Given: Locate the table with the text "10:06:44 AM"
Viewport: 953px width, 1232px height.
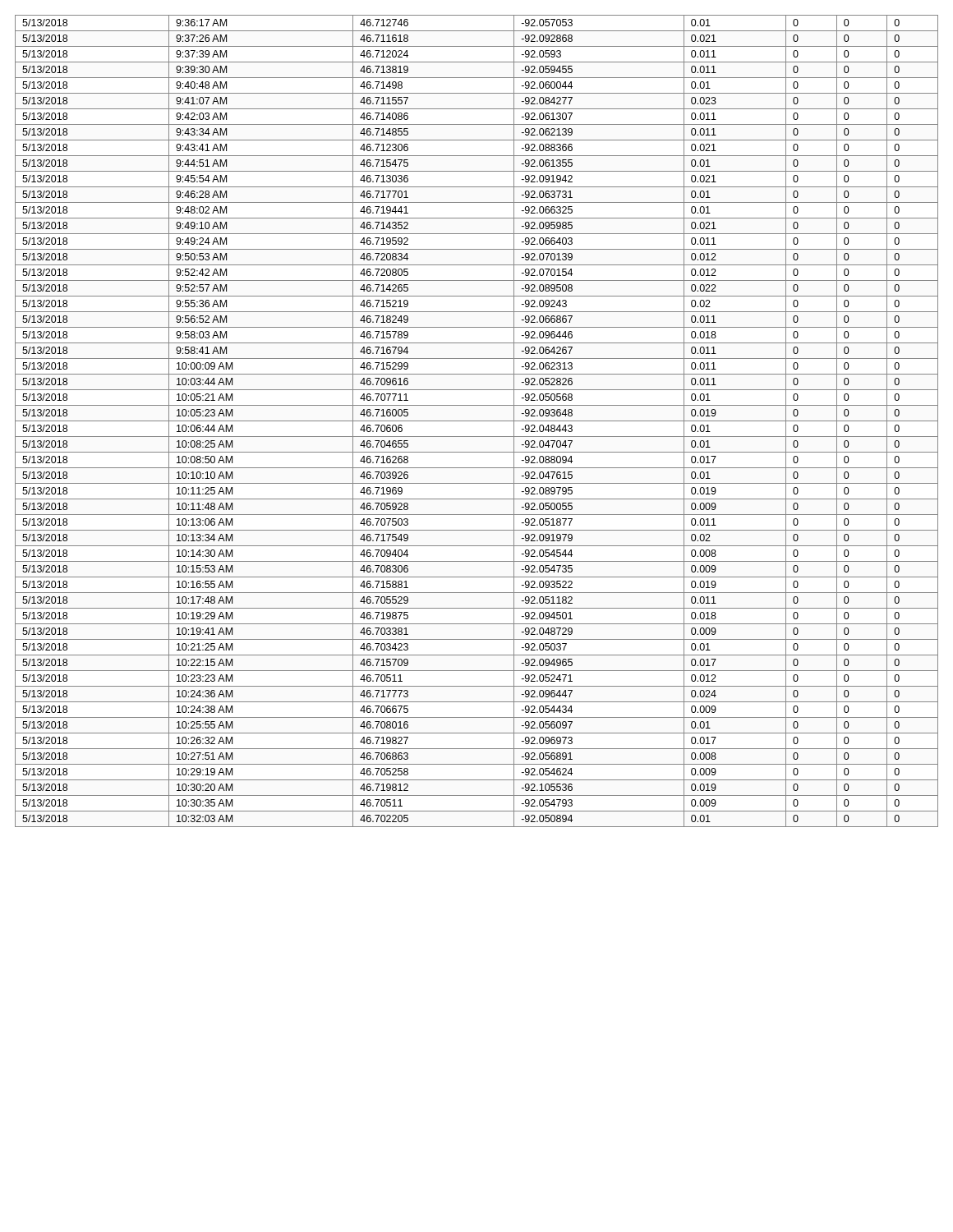Looking at the screenshot, I should point(476,421).
